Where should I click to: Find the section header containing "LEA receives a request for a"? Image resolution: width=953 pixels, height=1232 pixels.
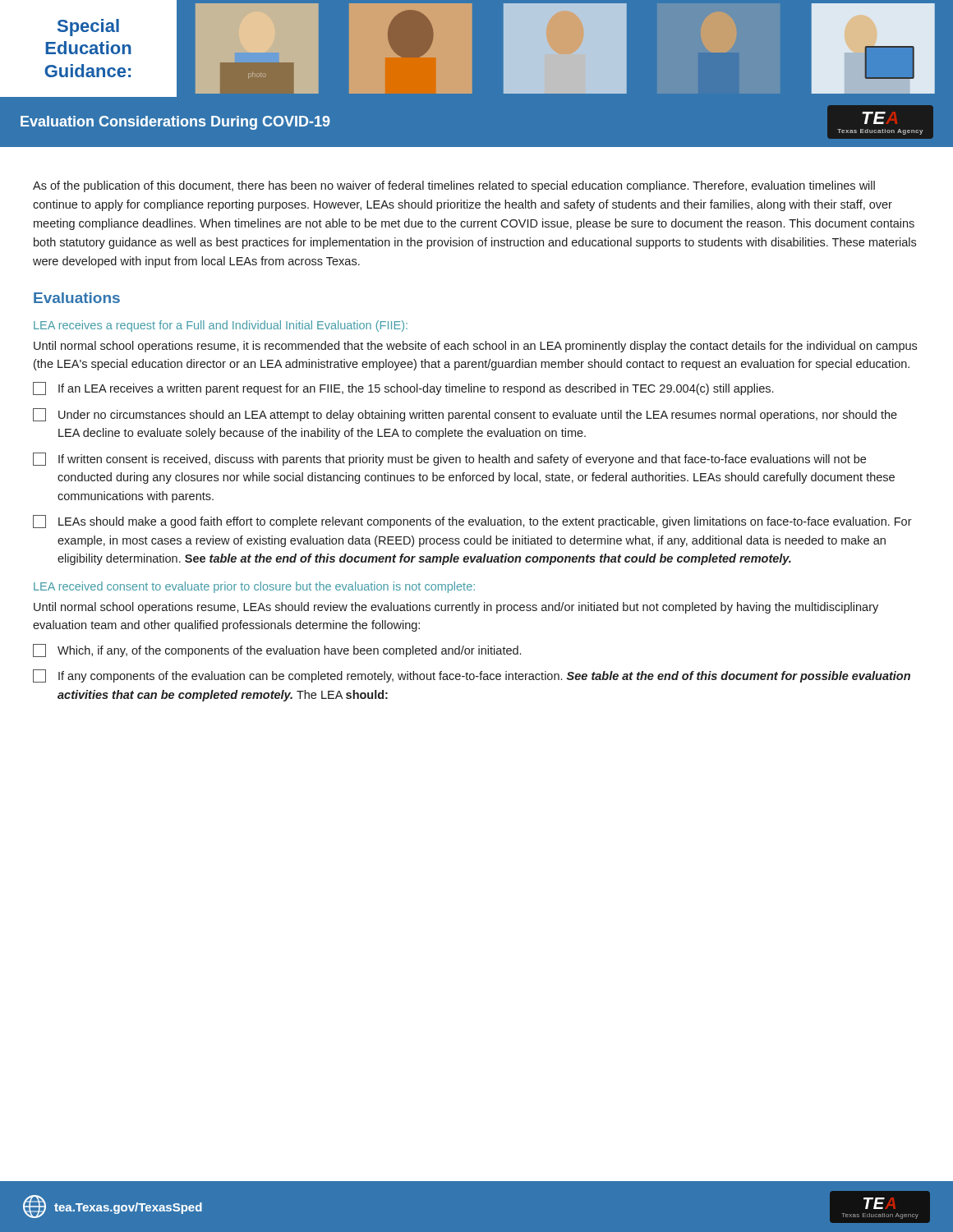[x=221, y=325]
